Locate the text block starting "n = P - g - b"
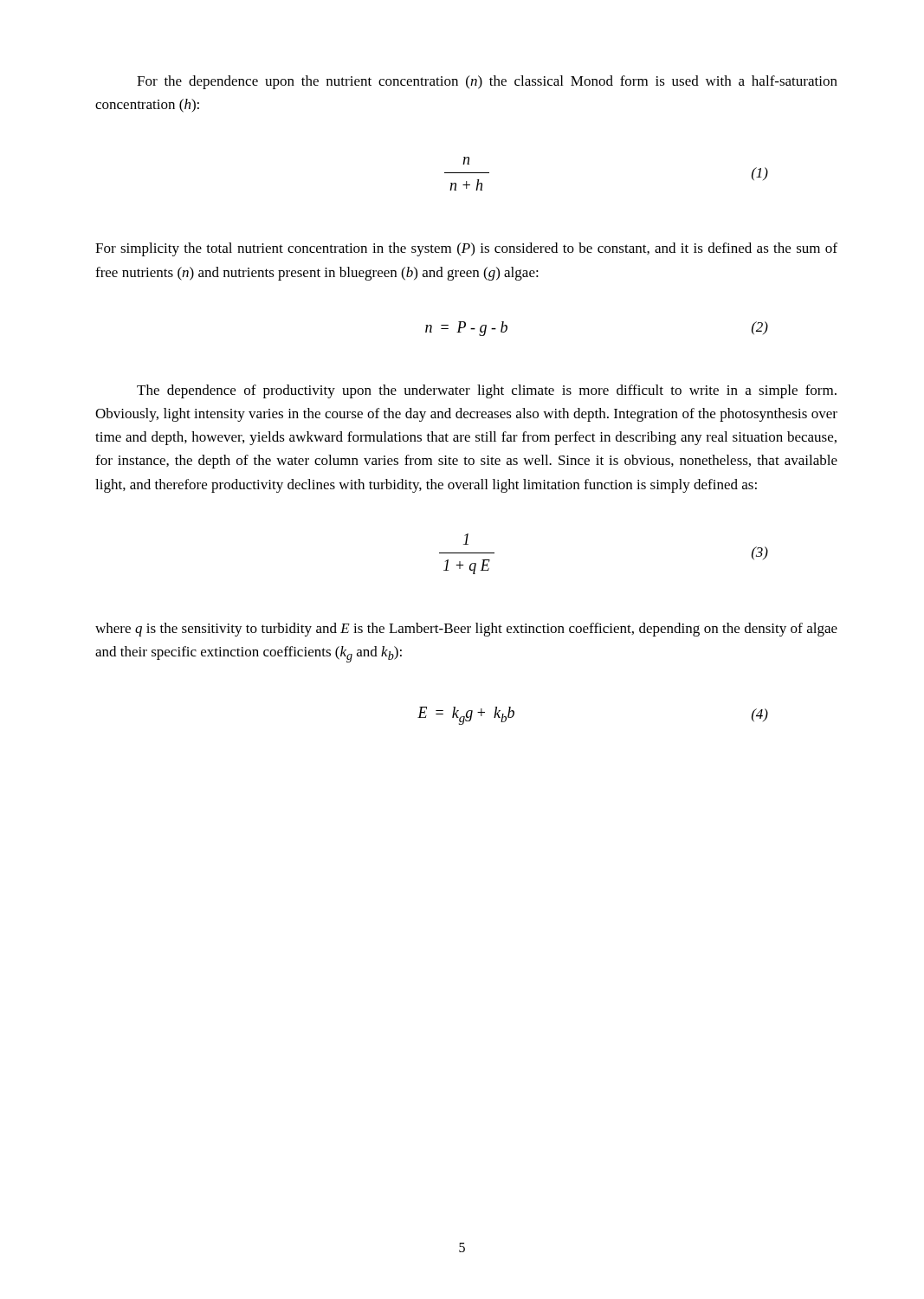This screenshot has height=1299, width=924. 461,328
